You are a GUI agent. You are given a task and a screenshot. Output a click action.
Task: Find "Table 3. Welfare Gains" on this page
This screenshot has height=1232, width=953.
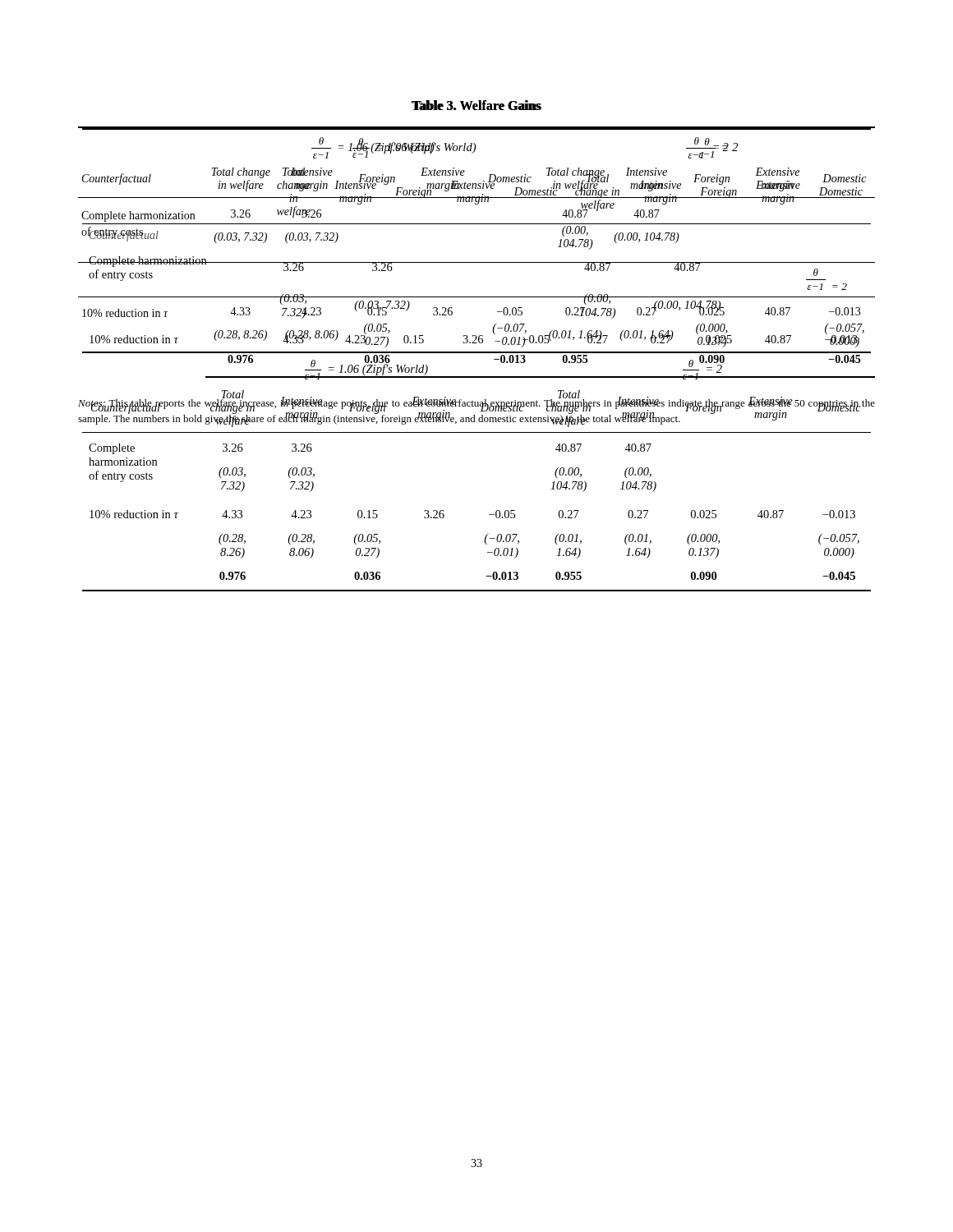tap(476, 106)
